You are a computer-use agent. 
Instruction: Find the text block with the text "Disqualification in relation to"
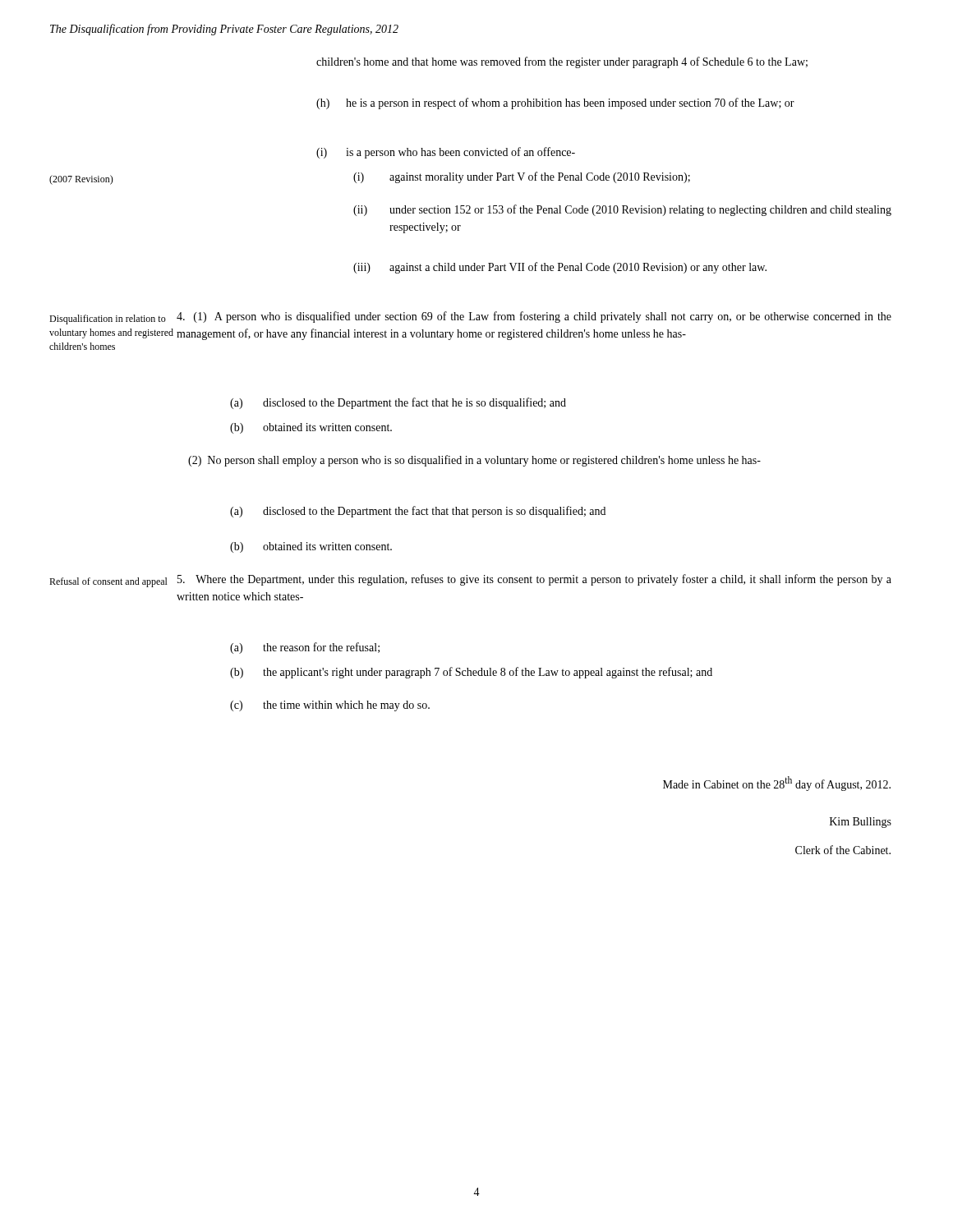pos(111,332)
